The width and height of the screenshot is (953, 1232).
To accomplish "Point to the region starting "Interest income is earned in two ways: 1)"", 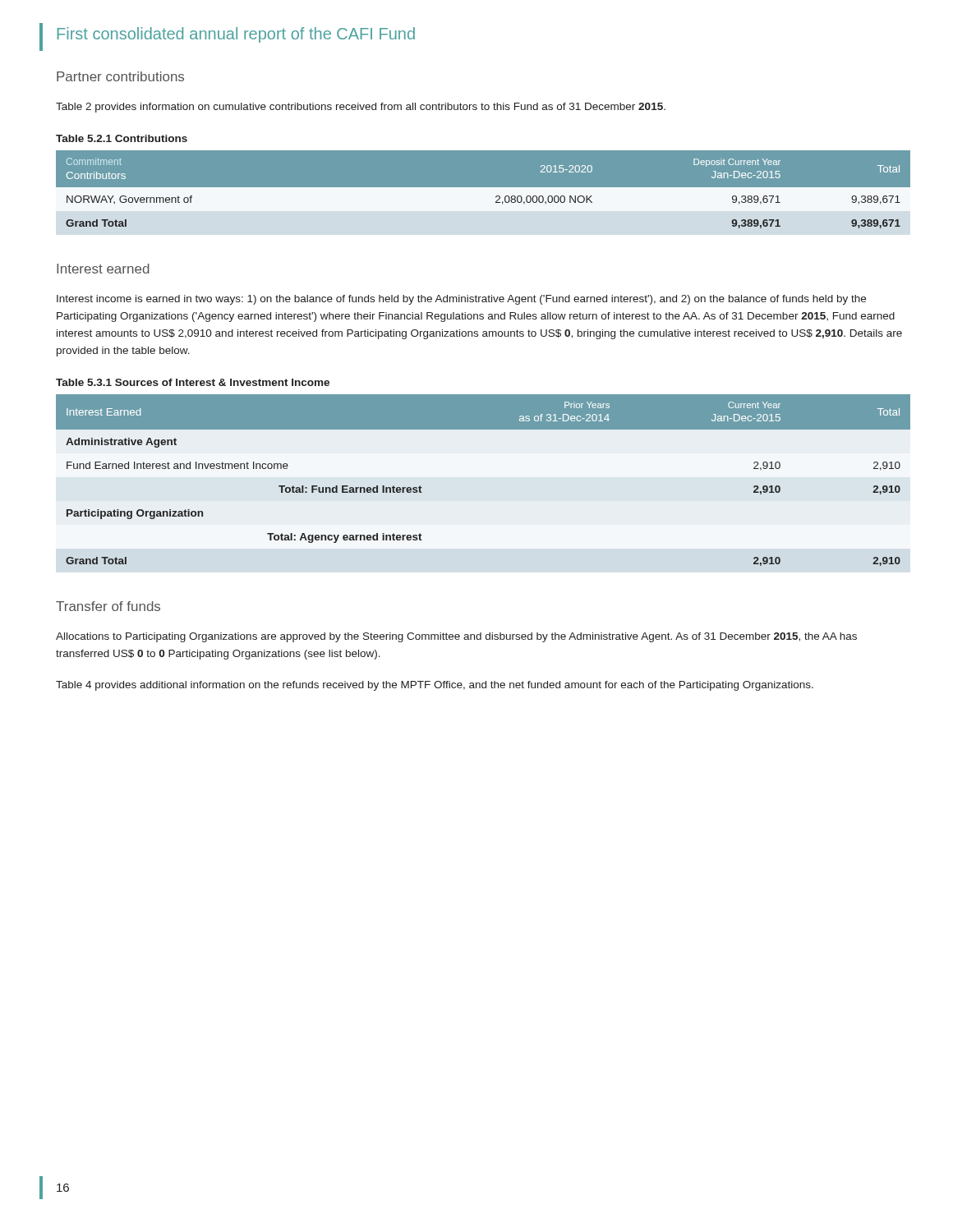I will [x=479, y=324].
